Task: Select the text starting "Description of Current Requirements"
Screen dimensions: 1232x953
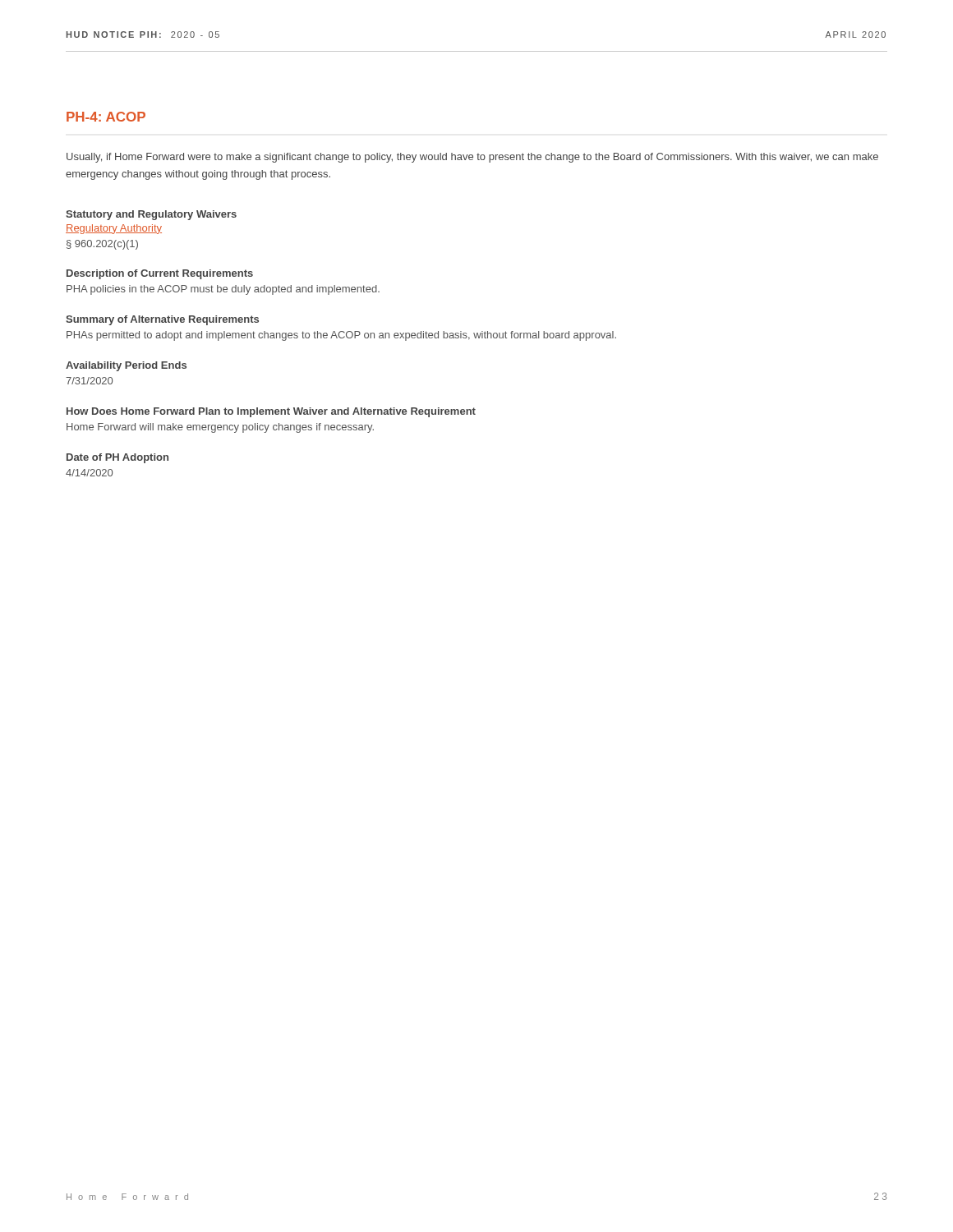Action: click(159, 273)
